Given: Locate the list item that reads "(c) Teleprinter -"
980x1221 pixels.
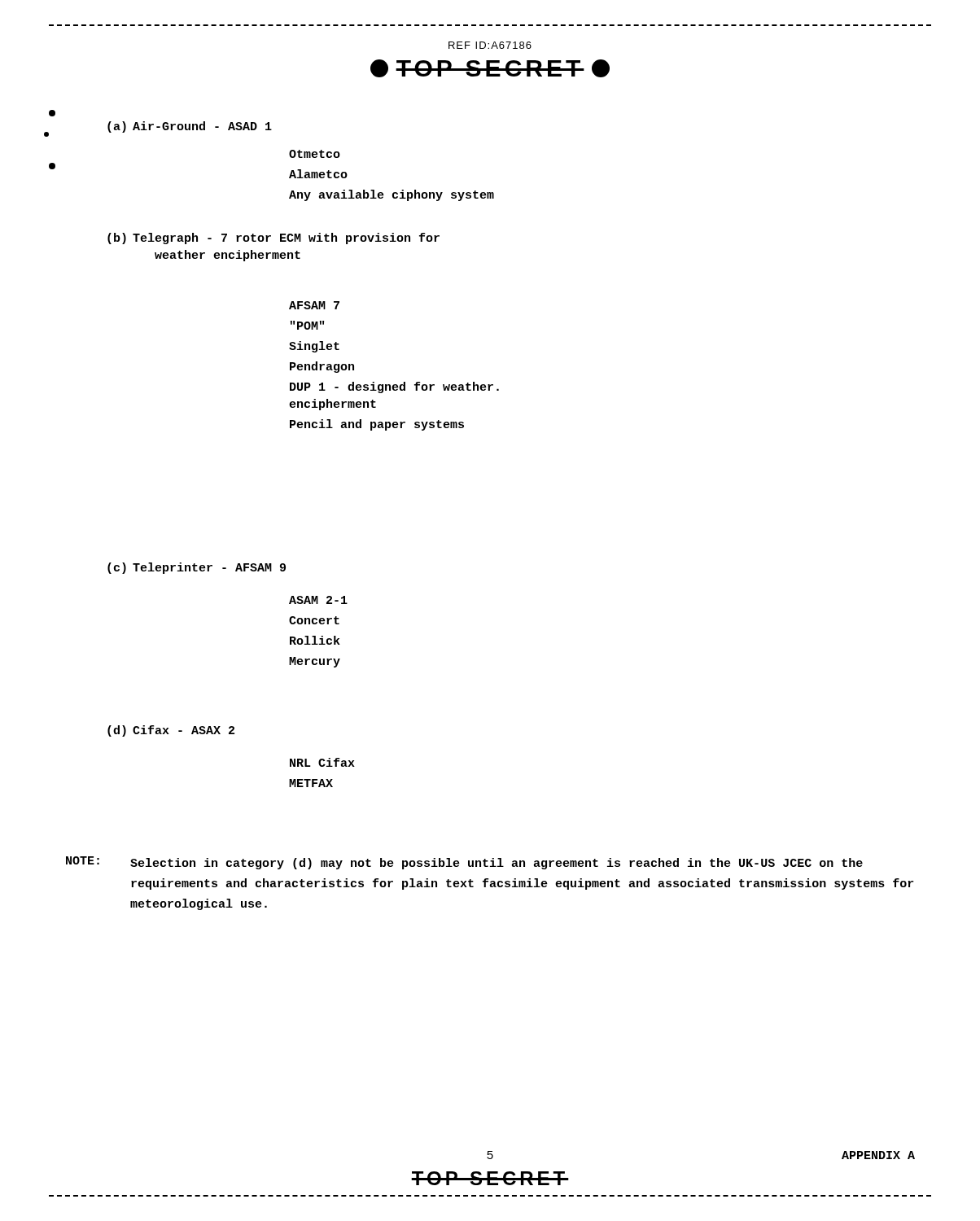Looking at the screenshot, I should [x=197, y=568].
